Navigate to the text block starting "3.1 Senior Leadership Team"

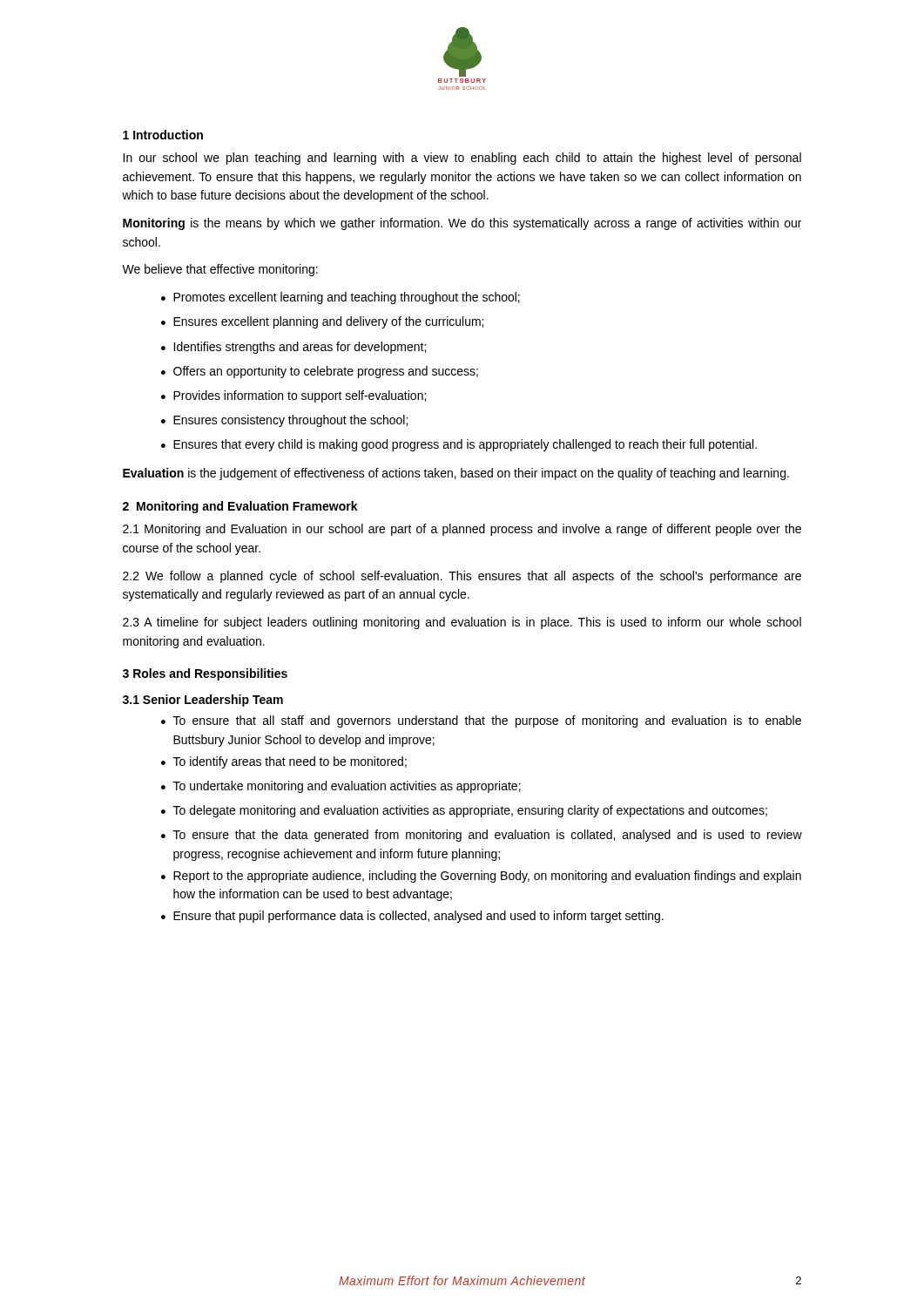point(203,700)
